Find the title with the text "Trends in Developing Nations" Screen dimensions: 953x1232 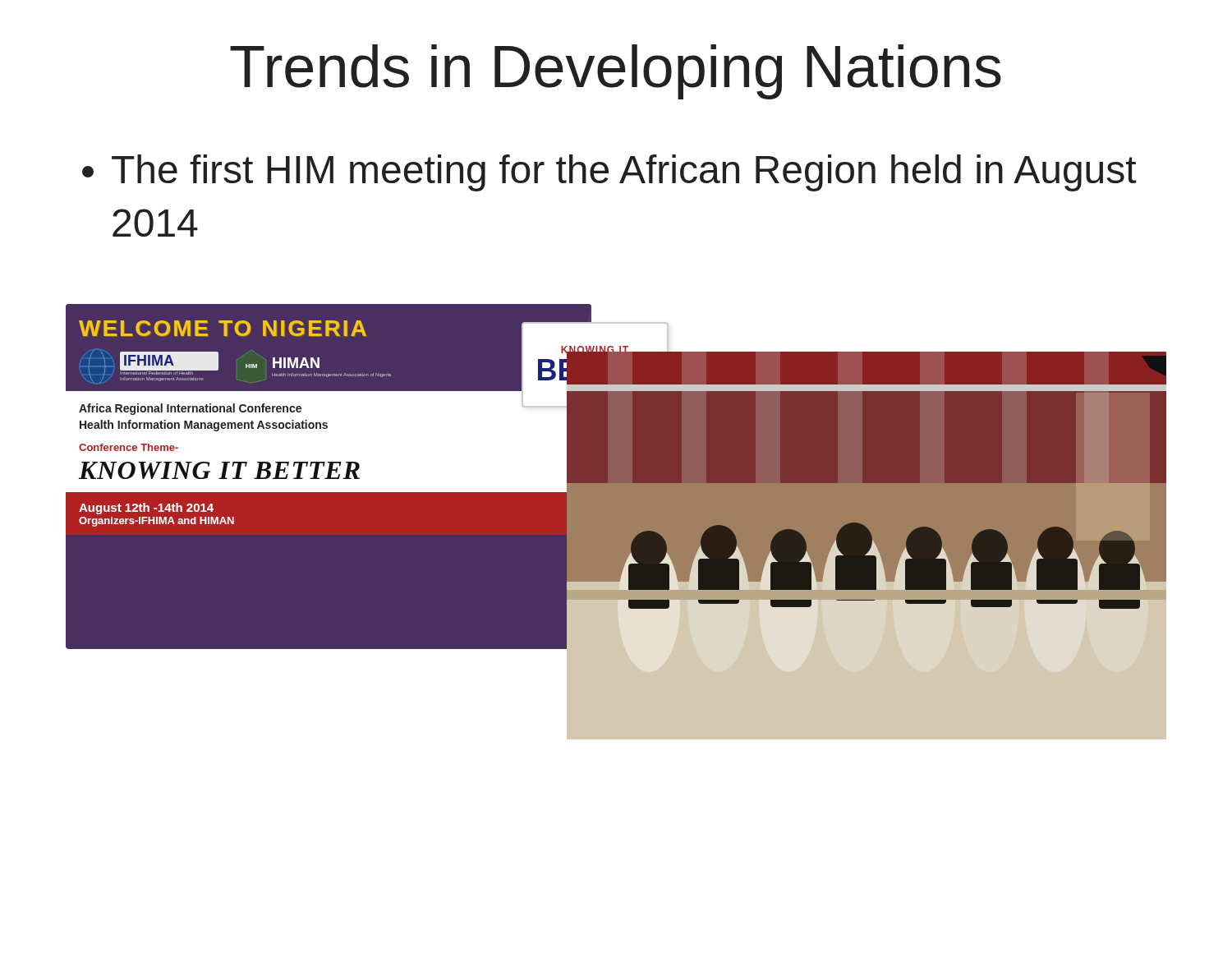(x=616, y=67)
